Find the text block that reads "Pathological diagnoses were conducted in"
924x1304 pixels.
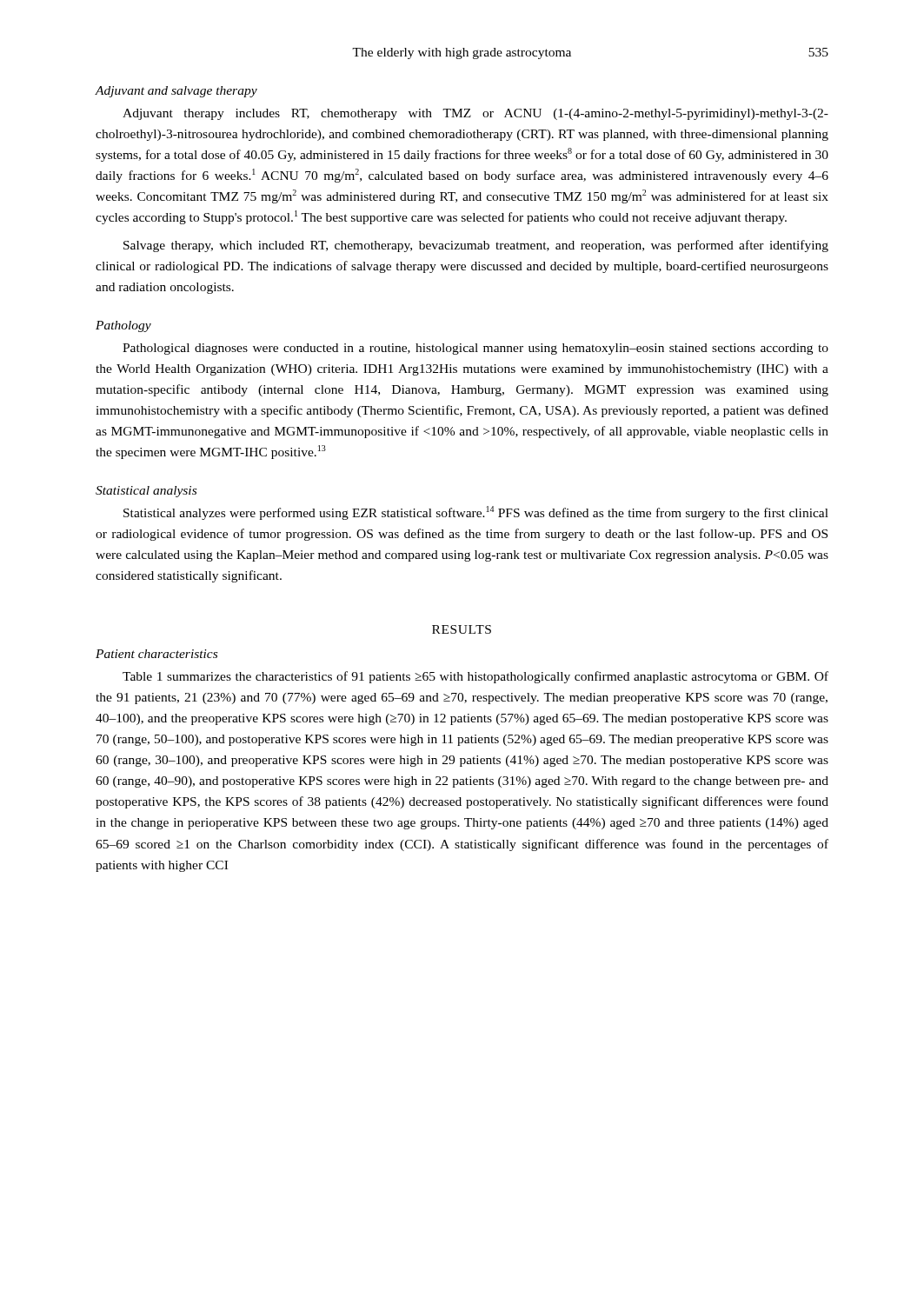coord(462,400)
